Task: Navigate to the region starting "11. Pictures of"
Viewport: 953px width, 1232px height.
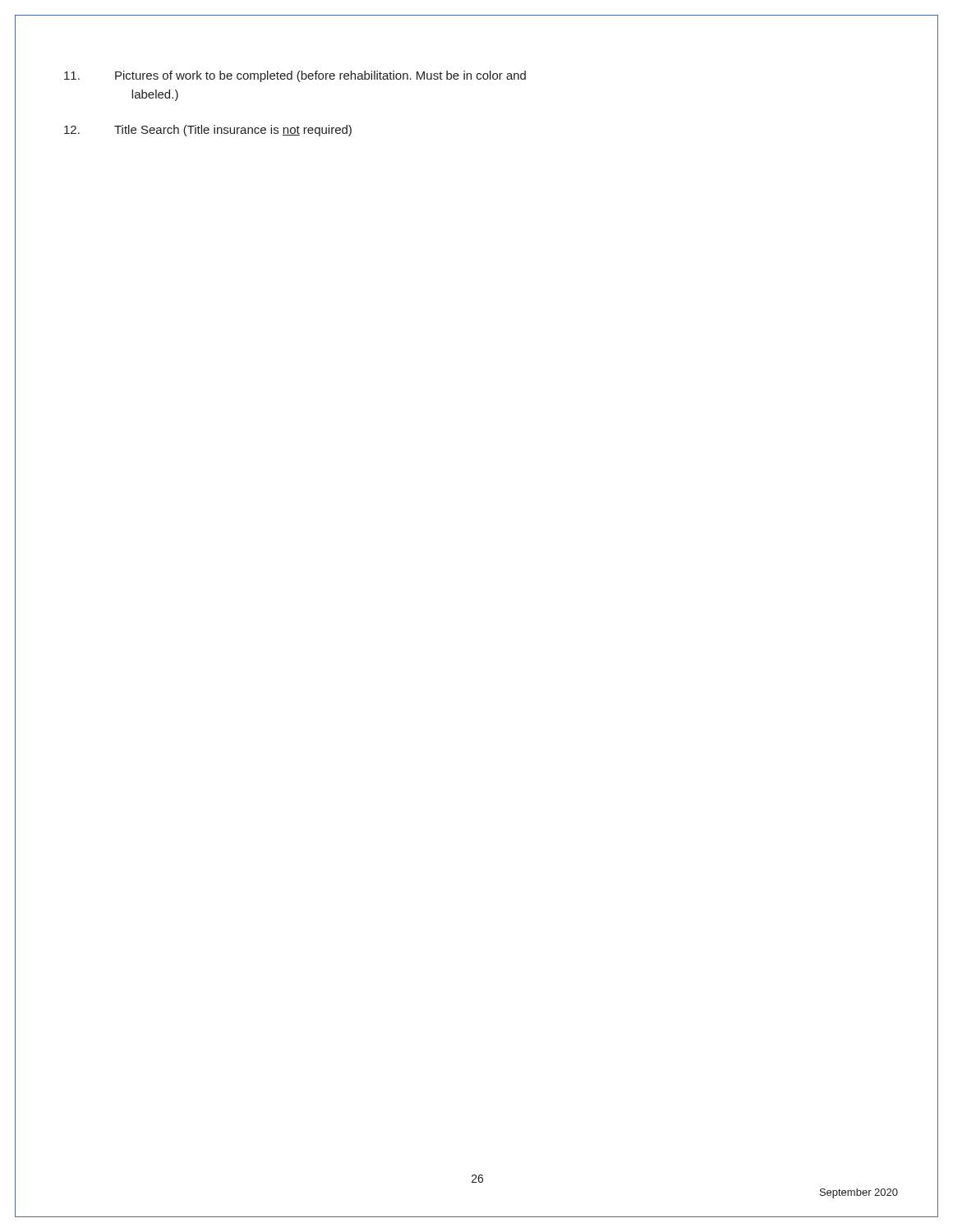Action: tap(320, 84)
